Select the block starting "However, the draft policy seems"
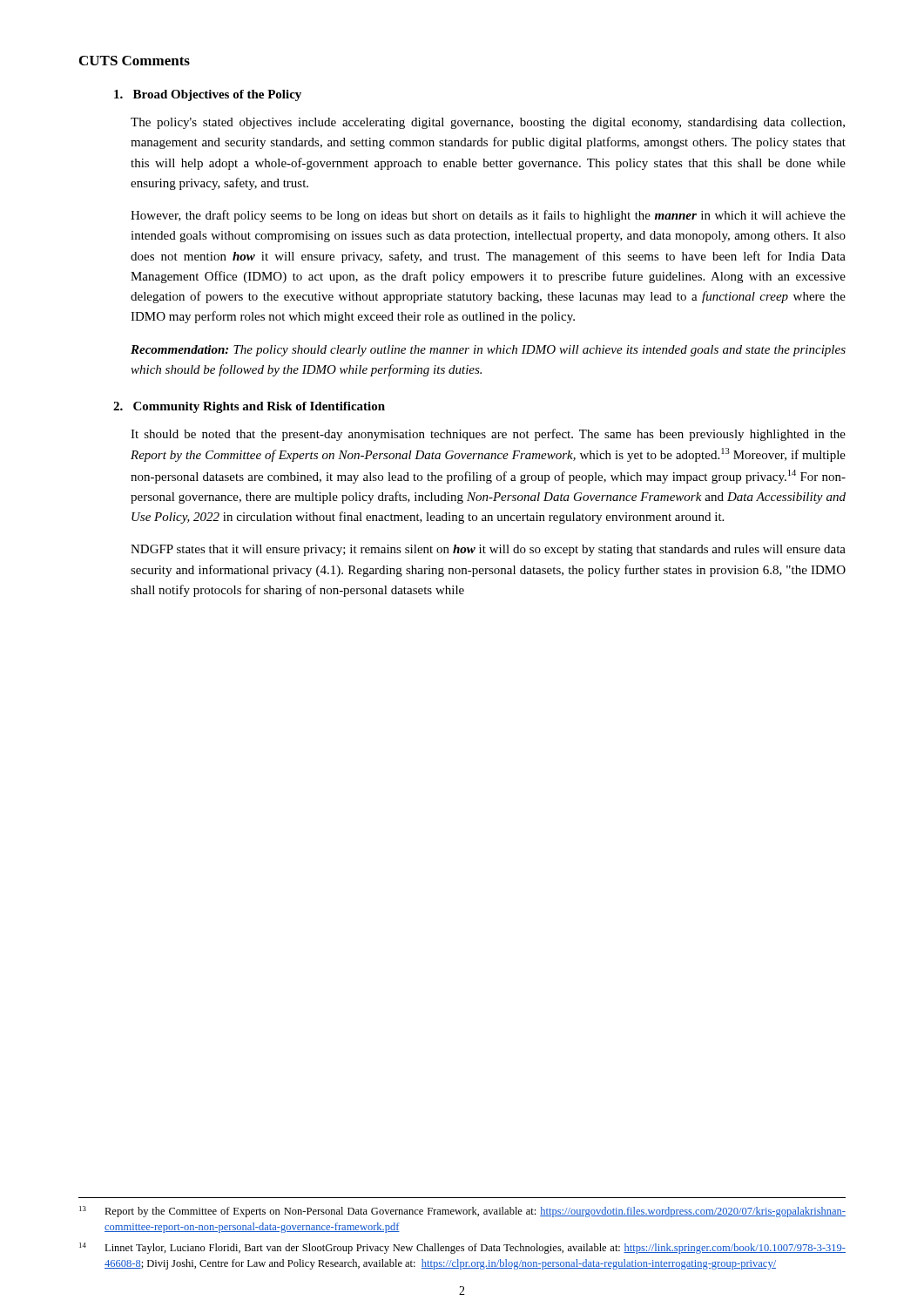 click(488, 266)
